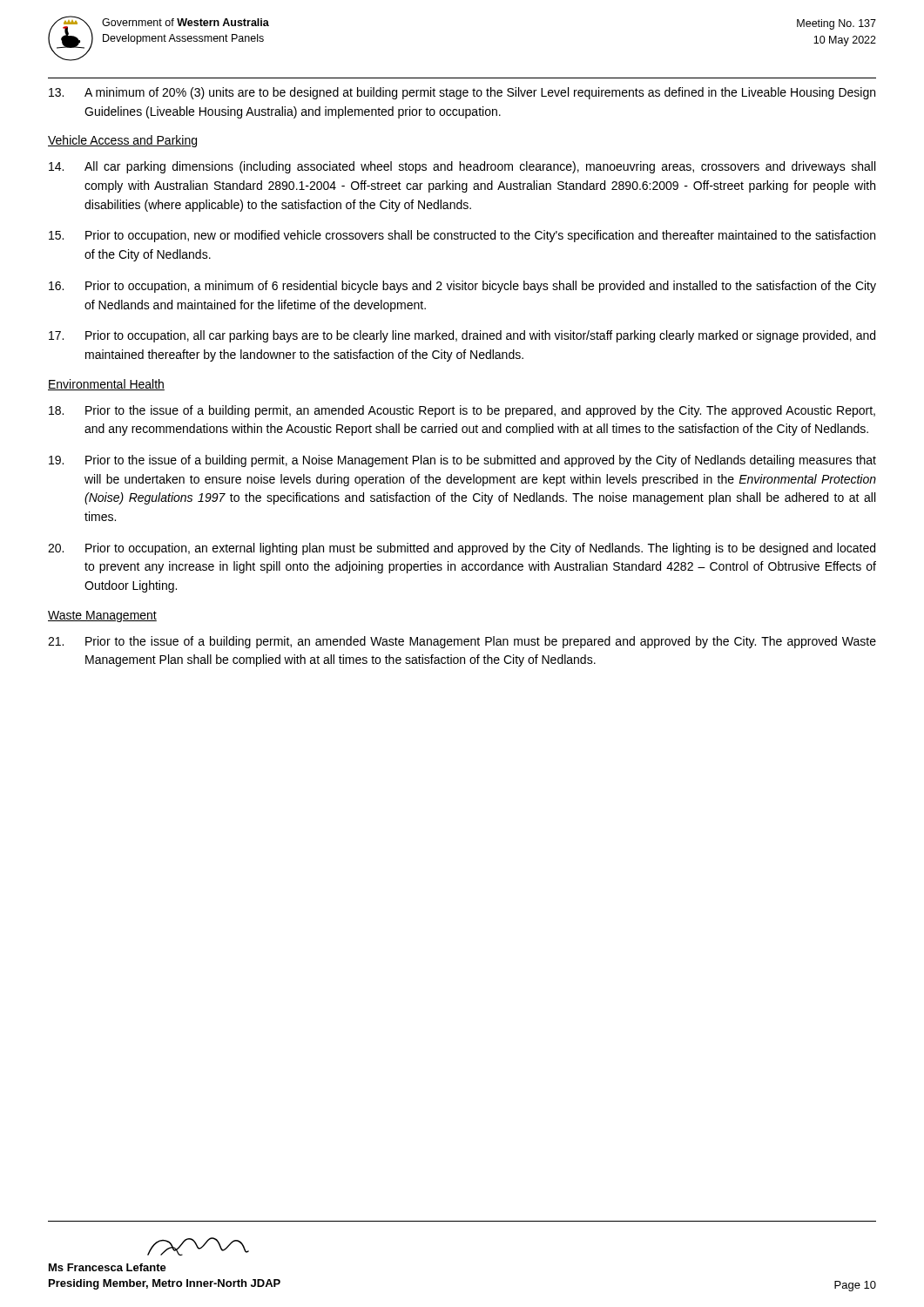Screen dimensions: 1307x924
Task: Locate the list item that reads "21. Prior to the"
Action: pos(462,651)
